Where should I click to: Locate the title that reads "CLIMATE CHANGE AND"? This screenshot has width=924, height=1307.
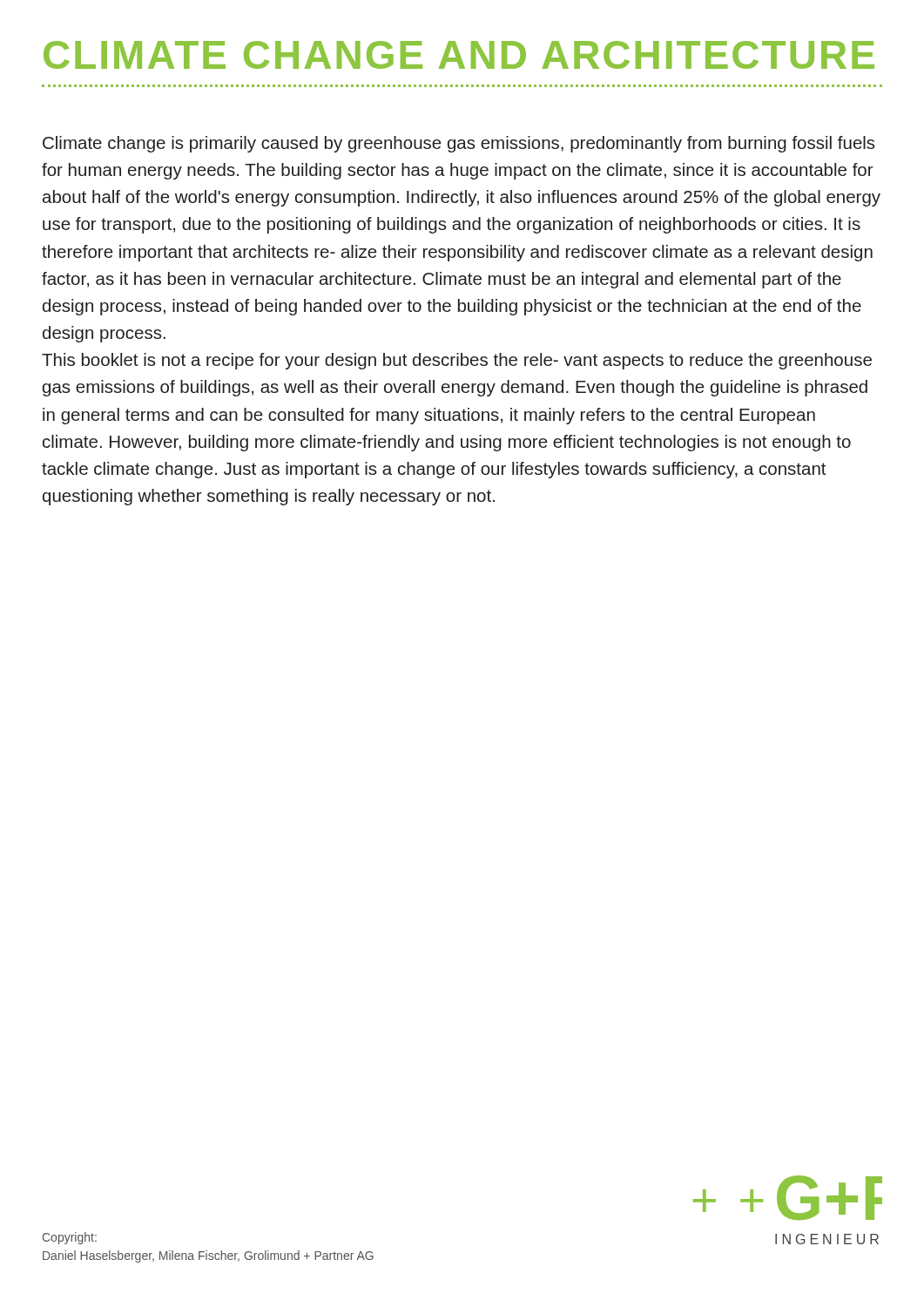[462, 60]
